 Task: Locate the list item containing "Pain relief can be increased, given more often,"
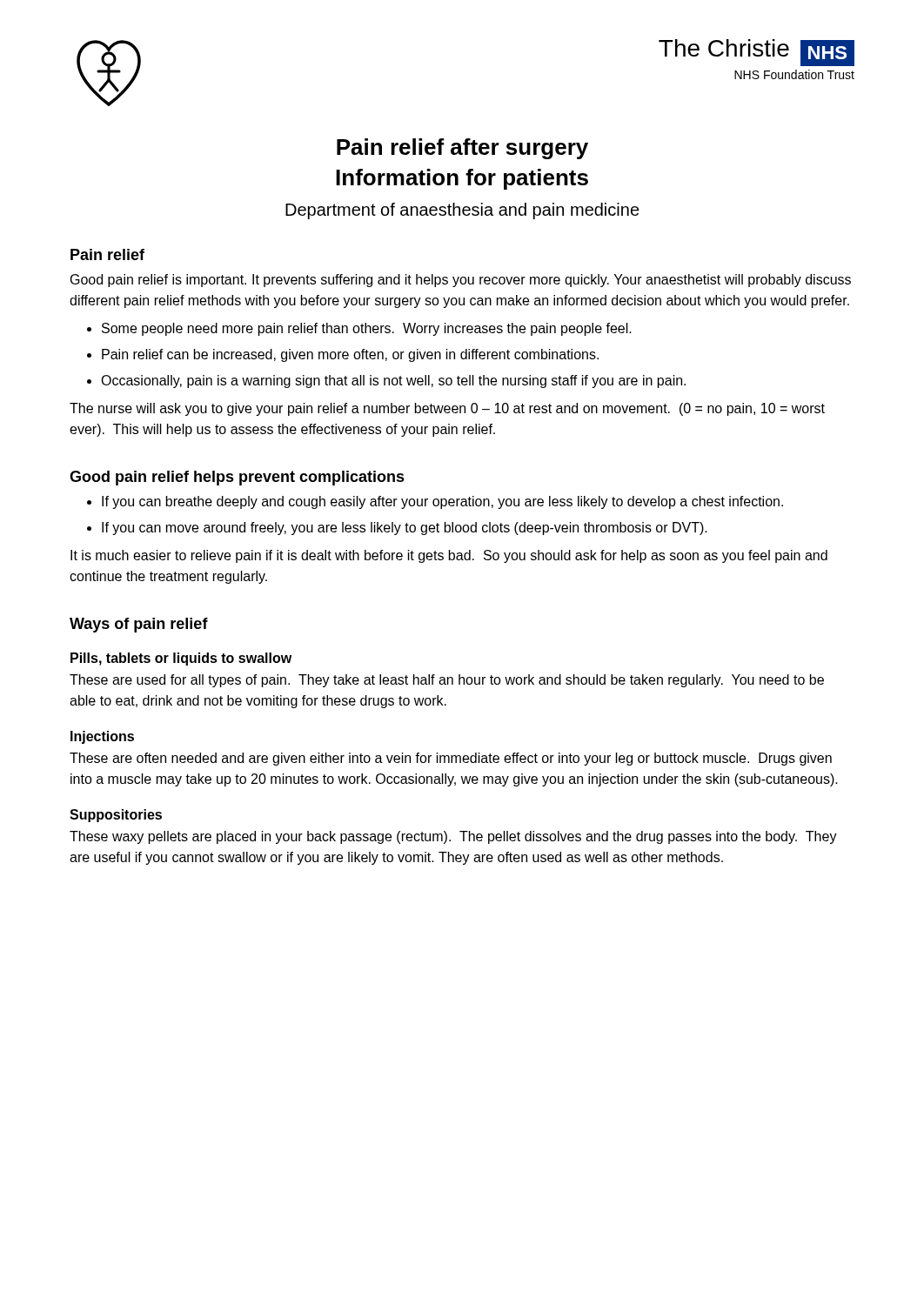point(350,355)
